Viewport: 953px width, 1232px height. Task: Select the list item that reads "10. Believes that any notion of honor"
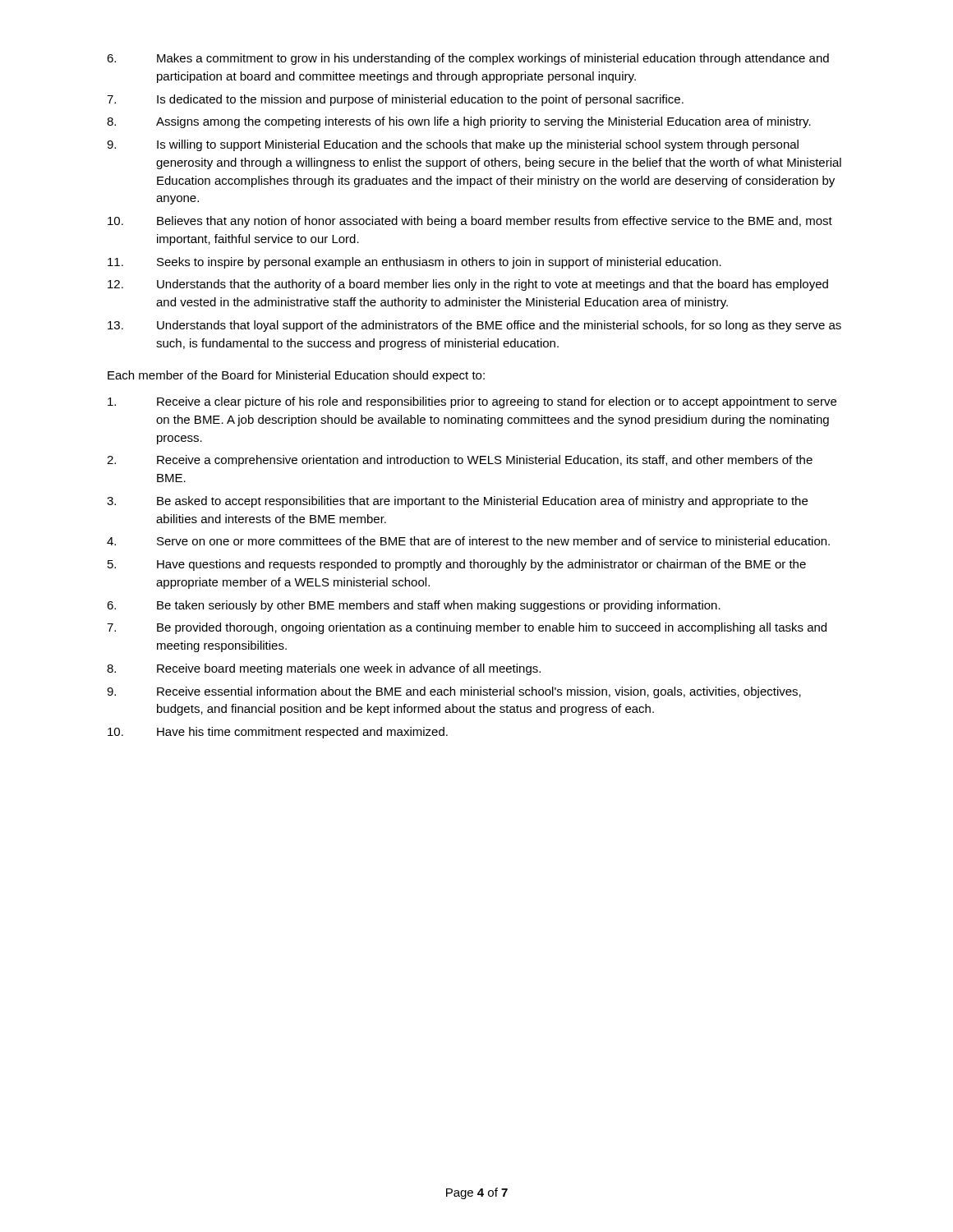(x=476, y=230)
